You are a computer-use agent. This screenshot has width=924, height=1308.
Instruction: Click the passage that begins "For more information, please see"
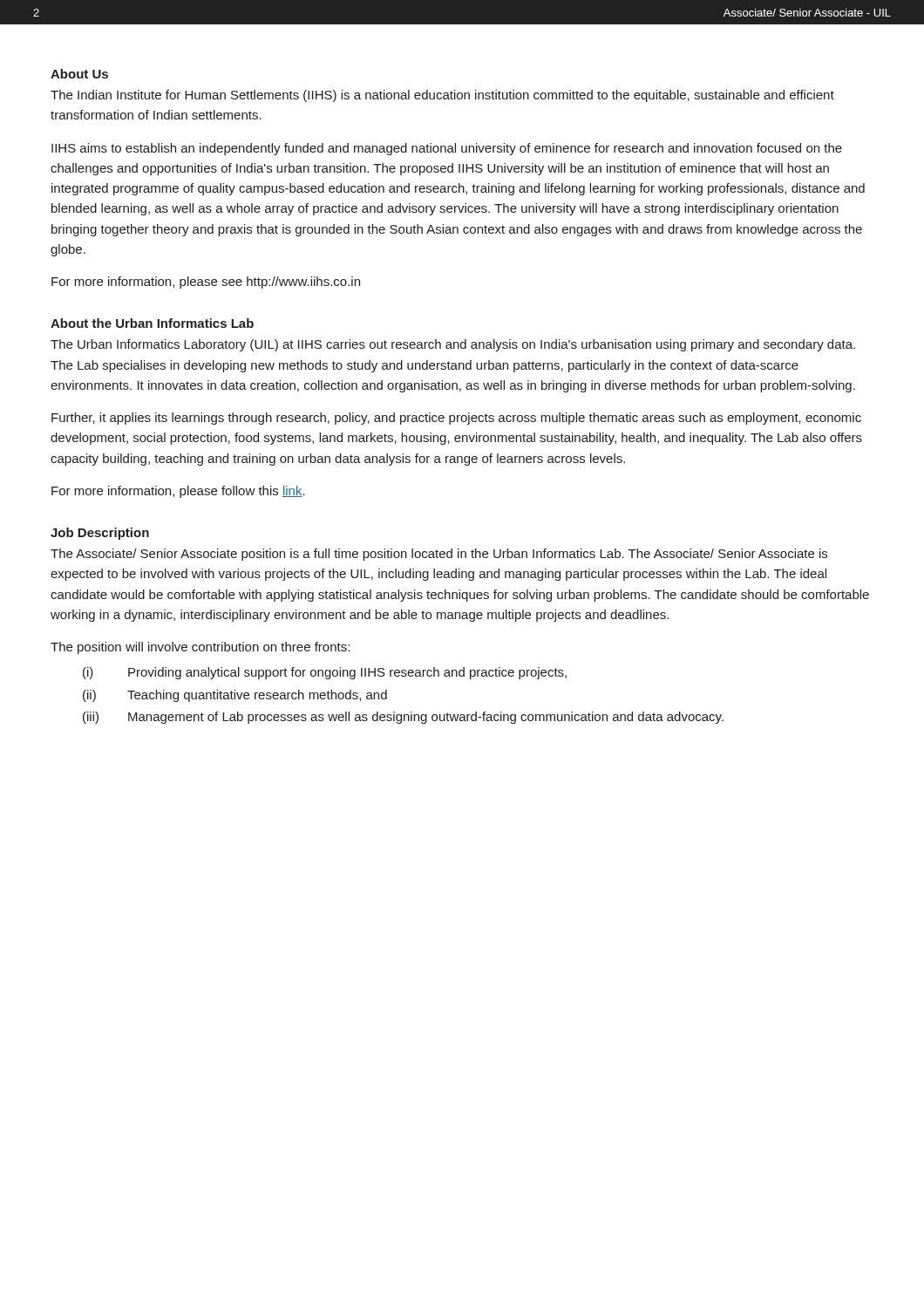tap(206, 281)
